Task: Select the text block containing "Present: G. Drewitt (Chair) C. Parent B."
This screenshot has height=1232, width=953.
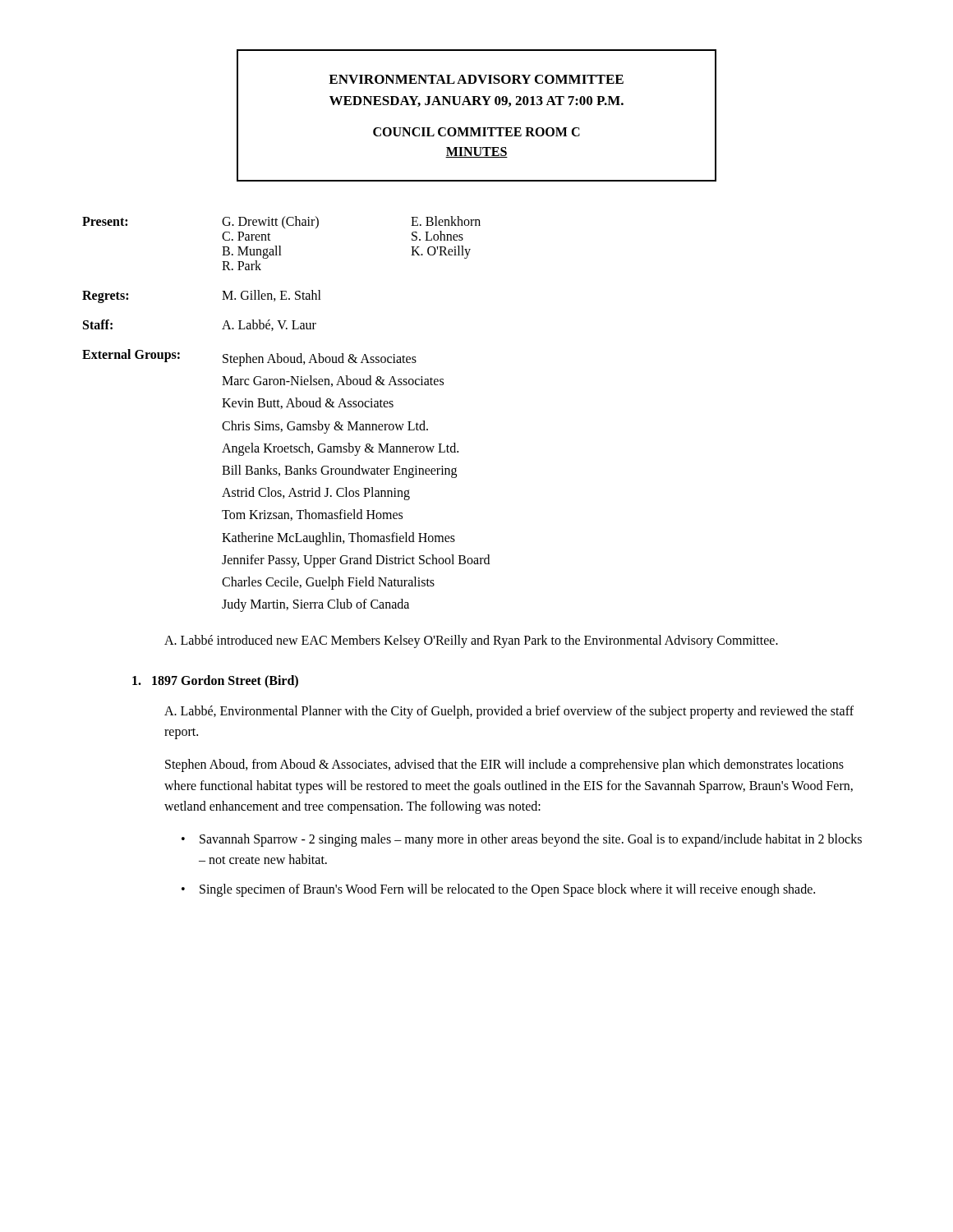Action: pyautogui.click(x=476, y=244)
